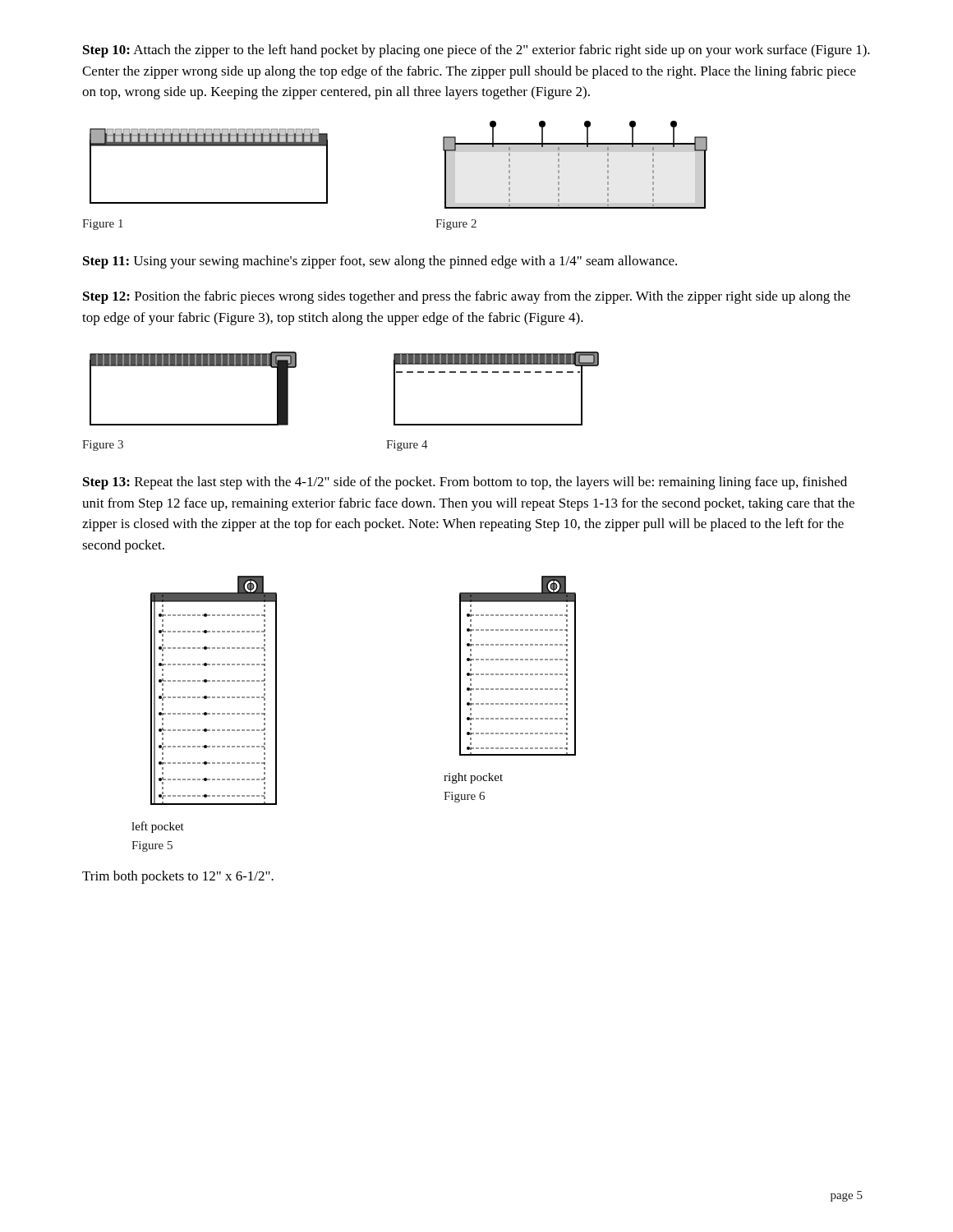Locate the caption with the text "Figure 1"
The height and width of the screenshot is (1232, 953).
(103, 223)
